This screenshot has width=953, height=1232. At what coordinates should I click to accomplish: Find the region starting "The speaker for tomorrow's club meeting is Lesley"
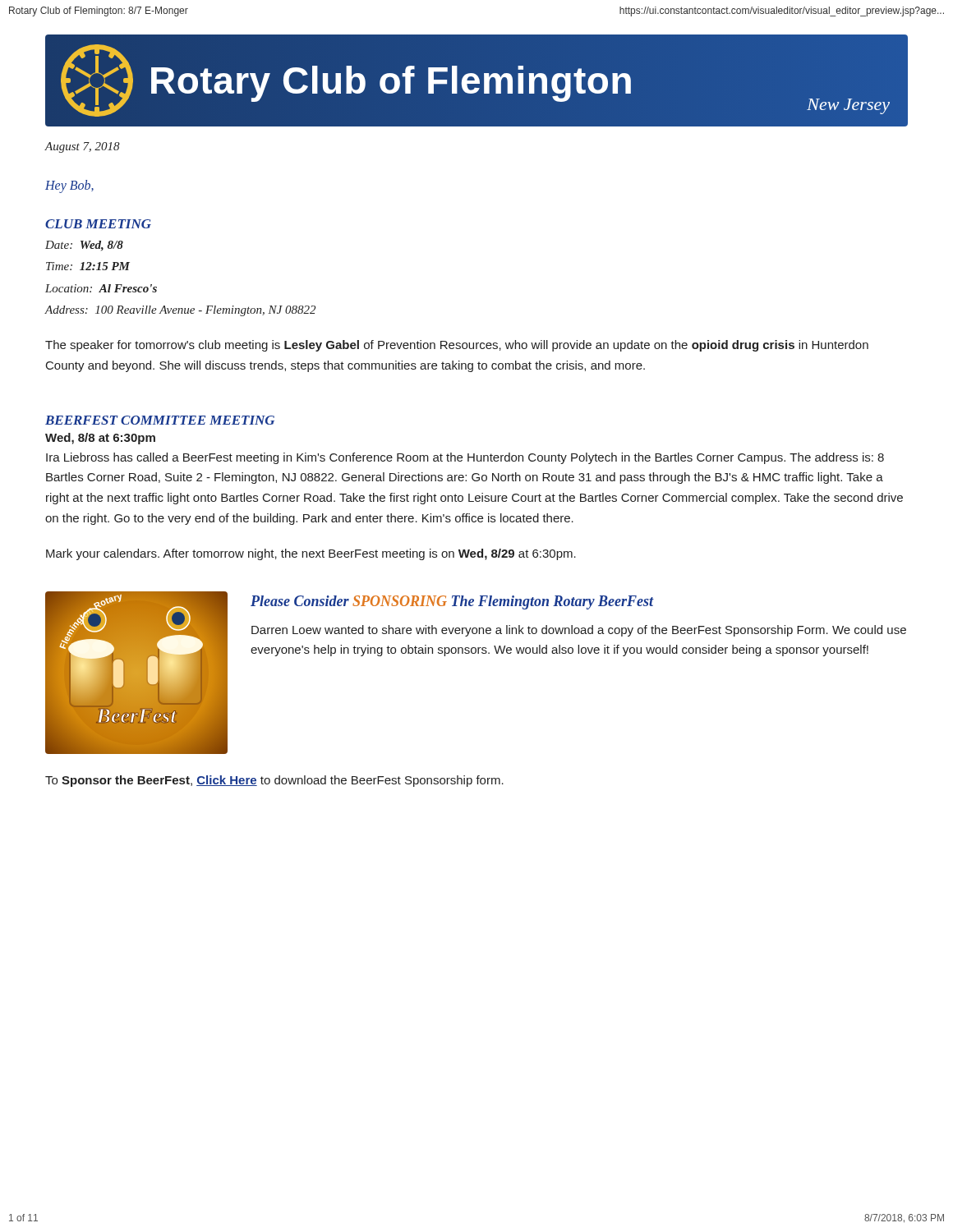pyautogui.click(x=457, y=355)
